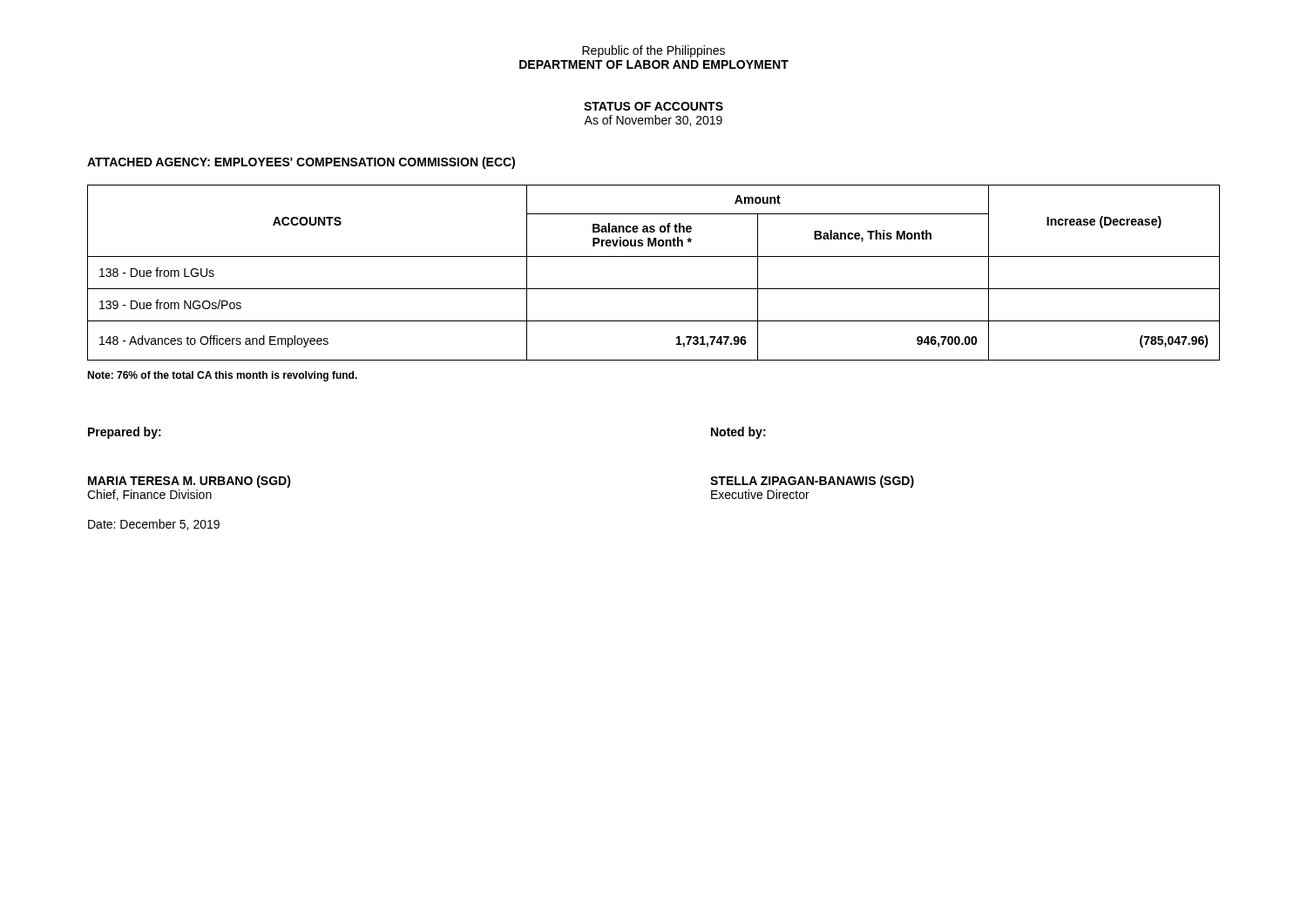Select the region starting "ATTACHED AGENCY: EMPLOYEES' COMPENSATION COMMISSION"
1307x924 pixels.
coord(301,162)
